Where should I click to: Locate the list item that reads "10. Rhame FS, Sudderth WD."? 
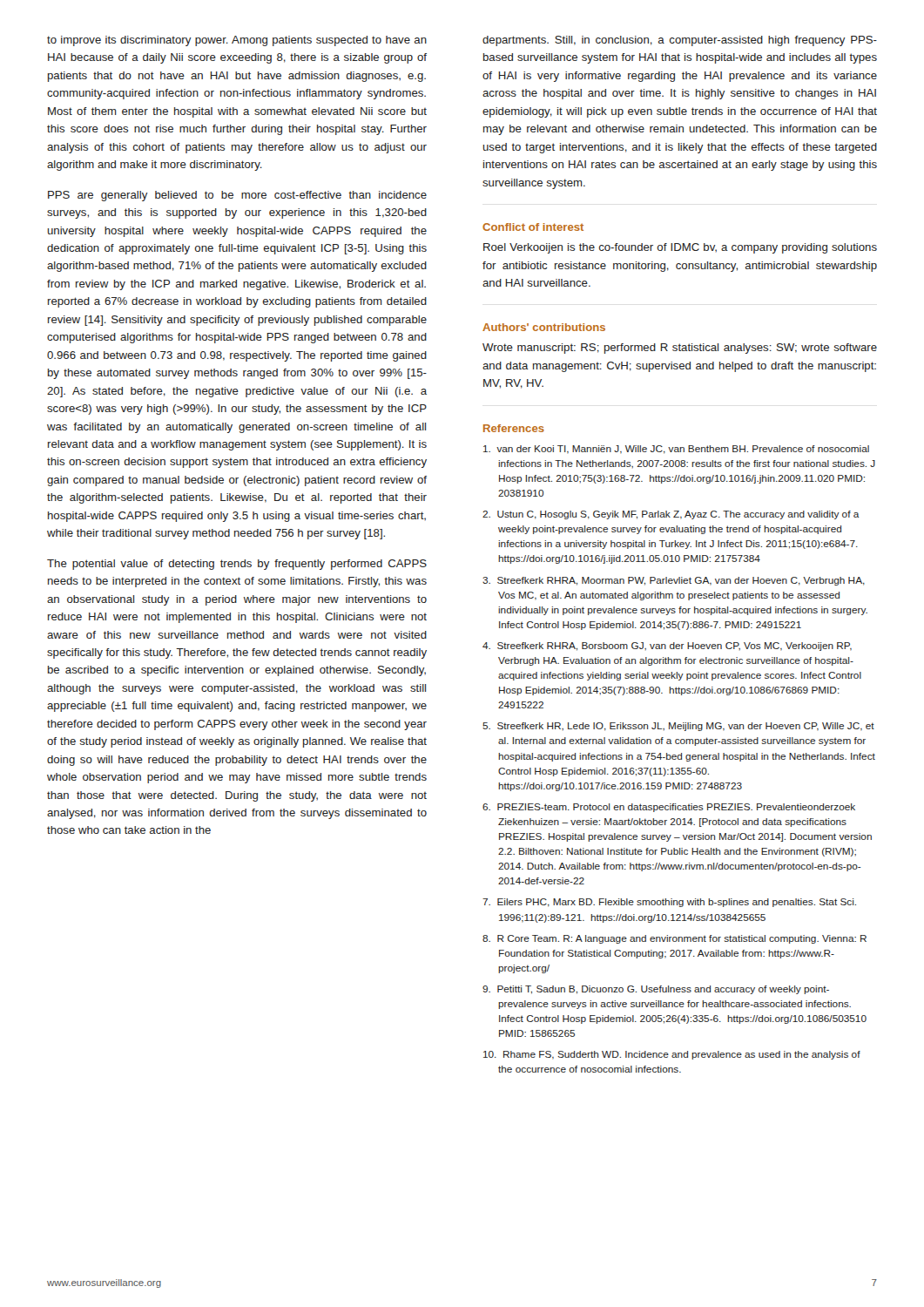pos(671,1062)
